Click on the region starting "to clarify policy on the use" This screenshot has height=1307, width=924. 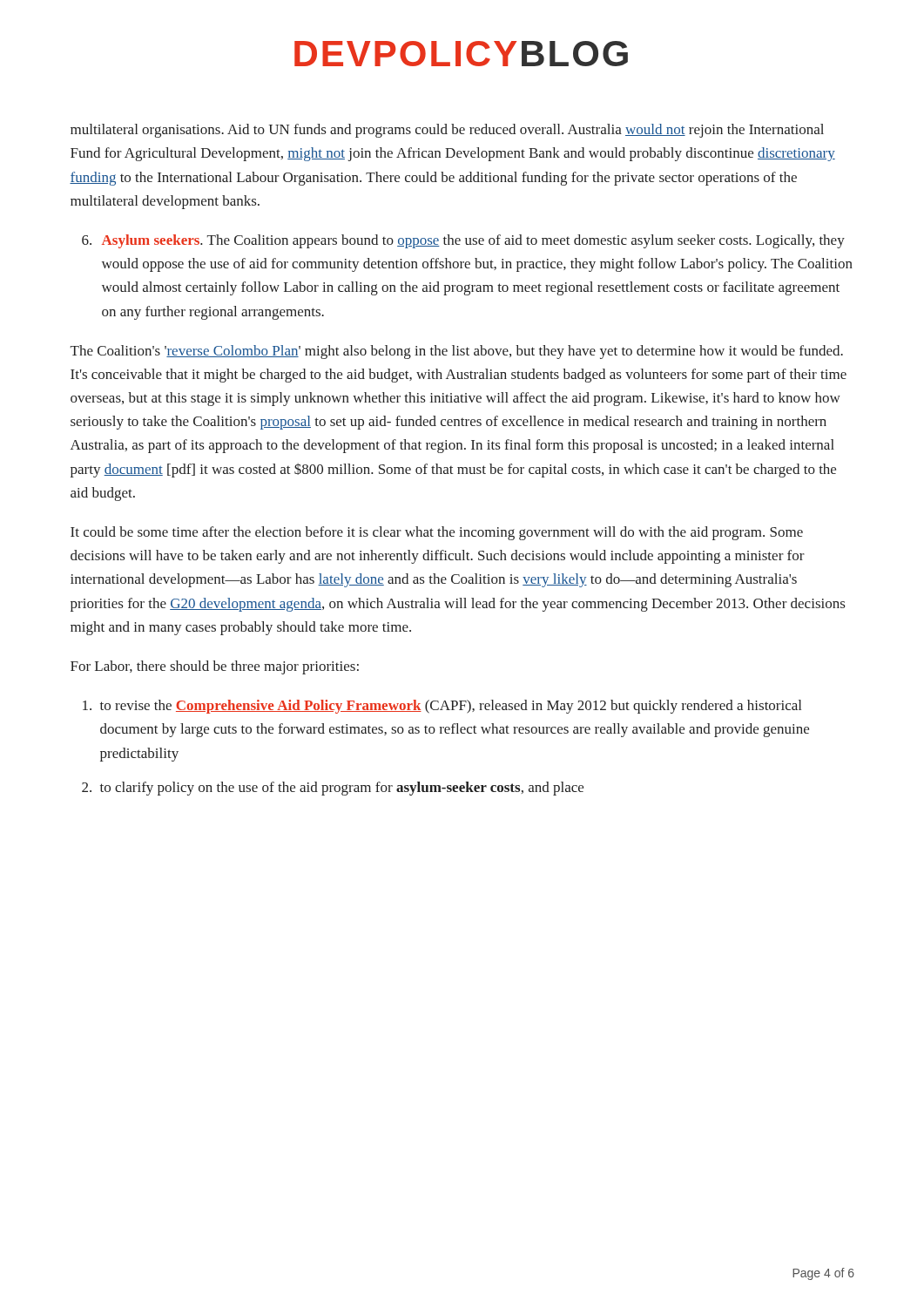(x=342, y=787)
